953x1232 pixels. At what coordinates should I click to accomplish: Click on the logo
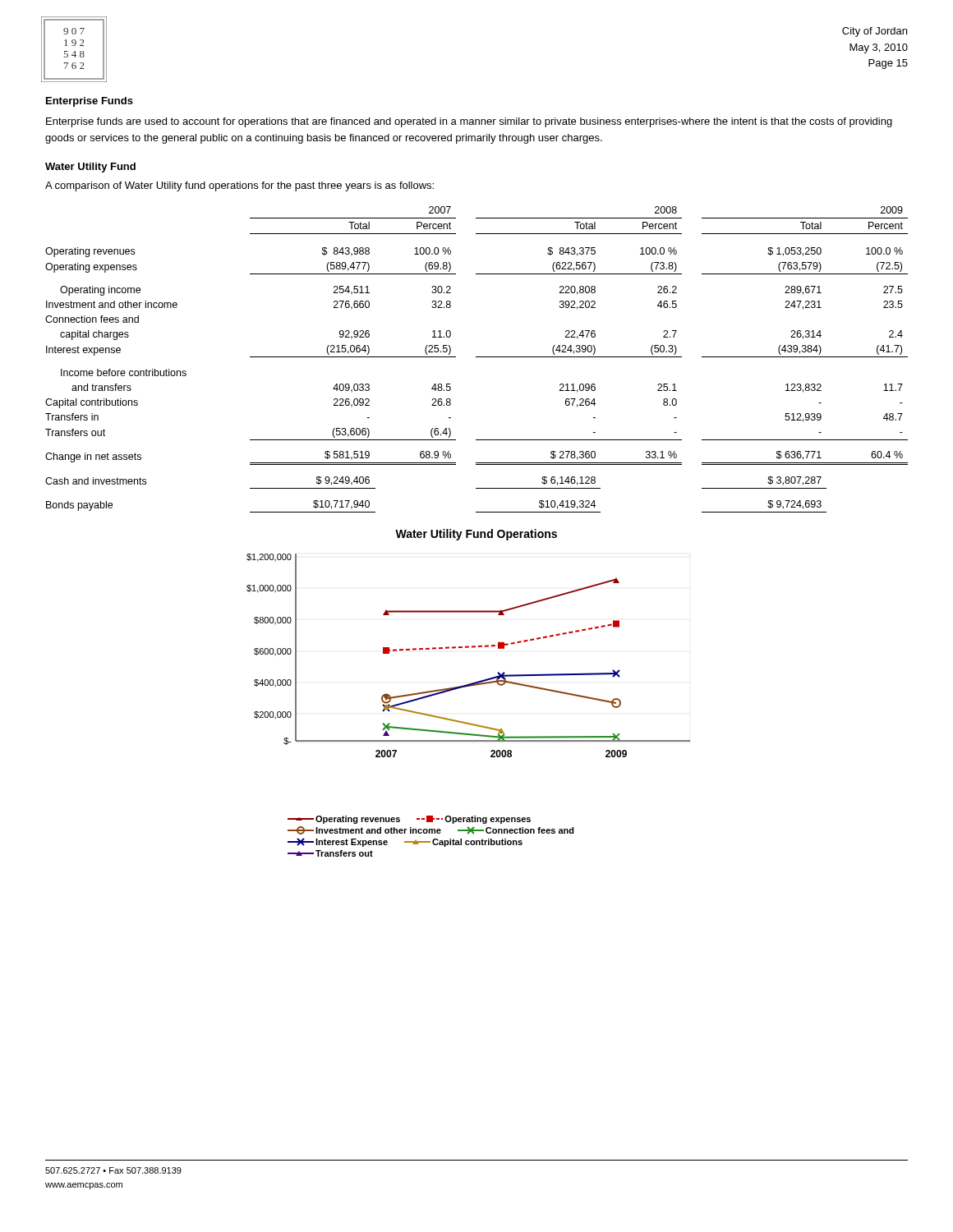click(74, 49)
